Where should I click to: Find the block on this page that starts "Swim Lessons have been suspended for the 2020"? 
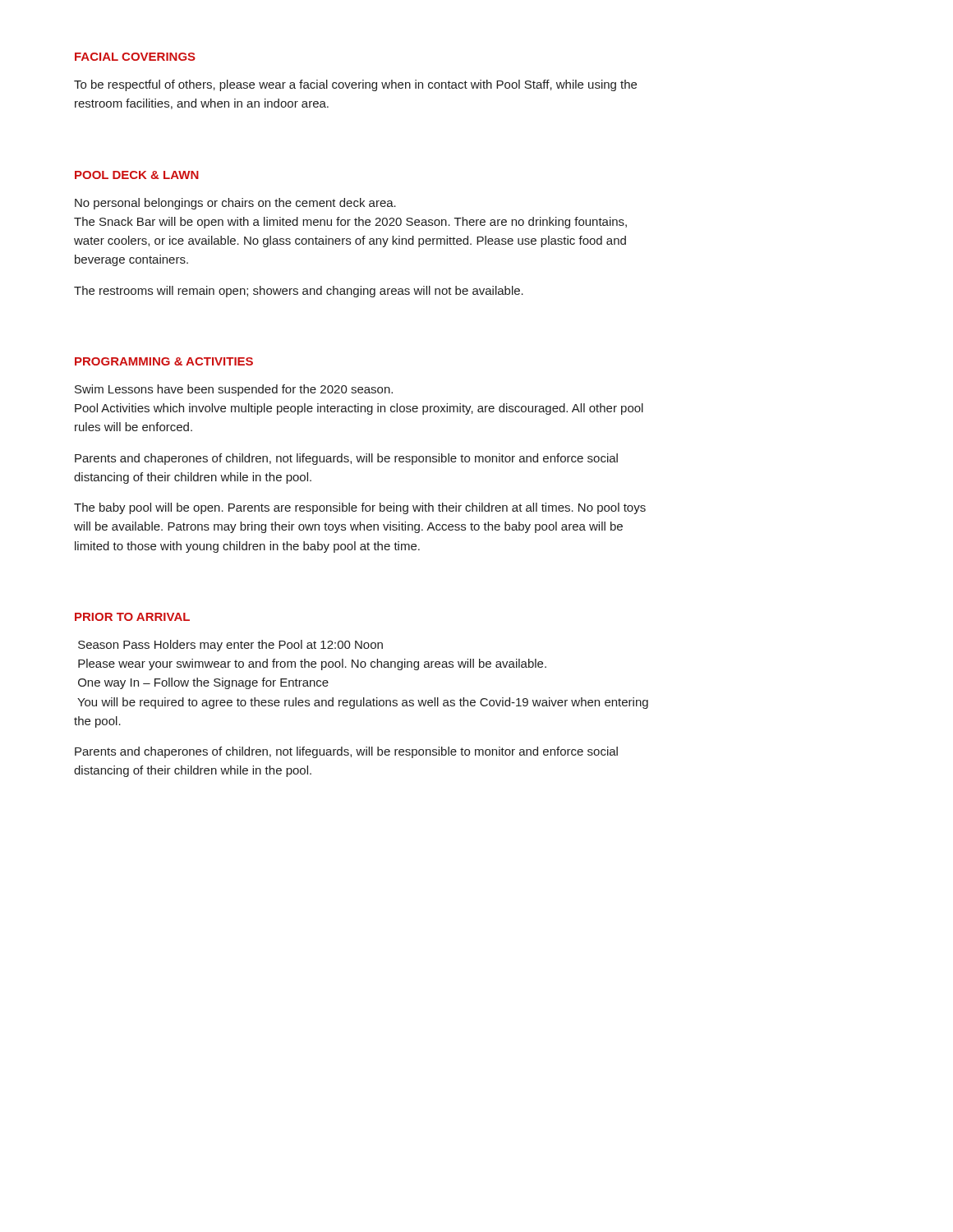[359, 408]
